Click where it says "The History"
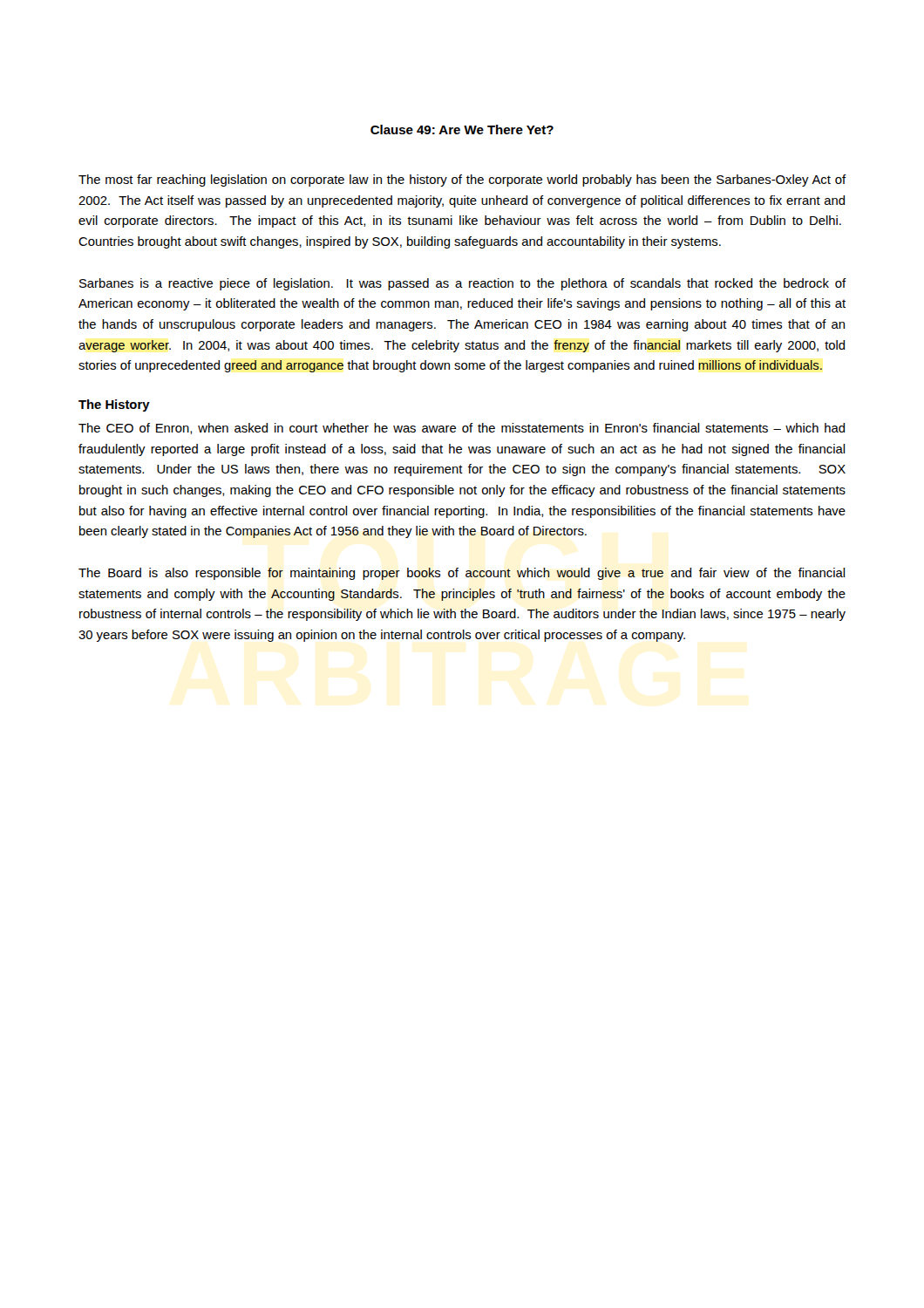This screenshot has width=924, height=1308. coord(114,405)
